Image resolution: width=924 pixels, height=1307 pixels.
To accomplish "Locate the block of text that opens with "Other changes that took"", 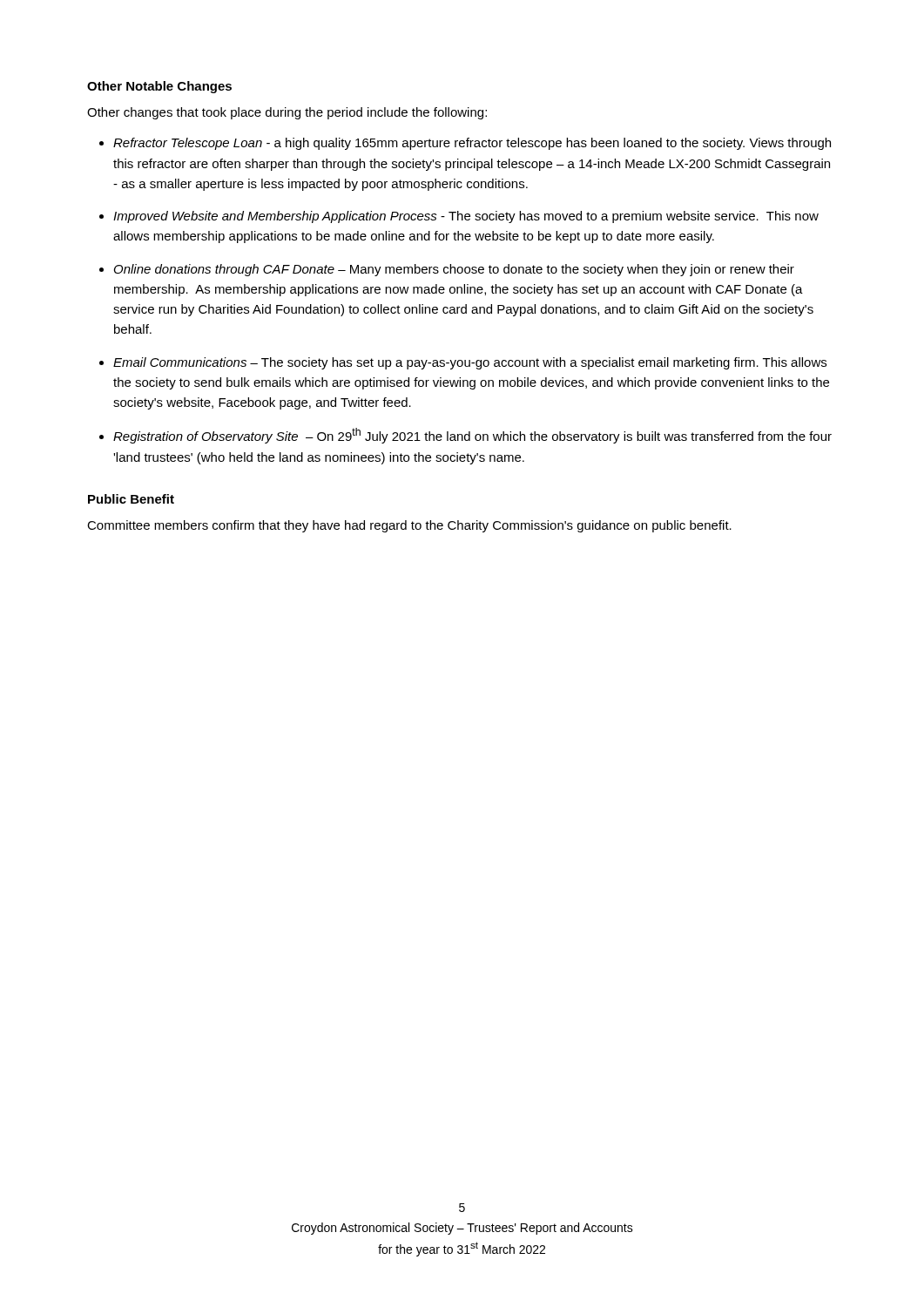I will click(x=288, y=112).
